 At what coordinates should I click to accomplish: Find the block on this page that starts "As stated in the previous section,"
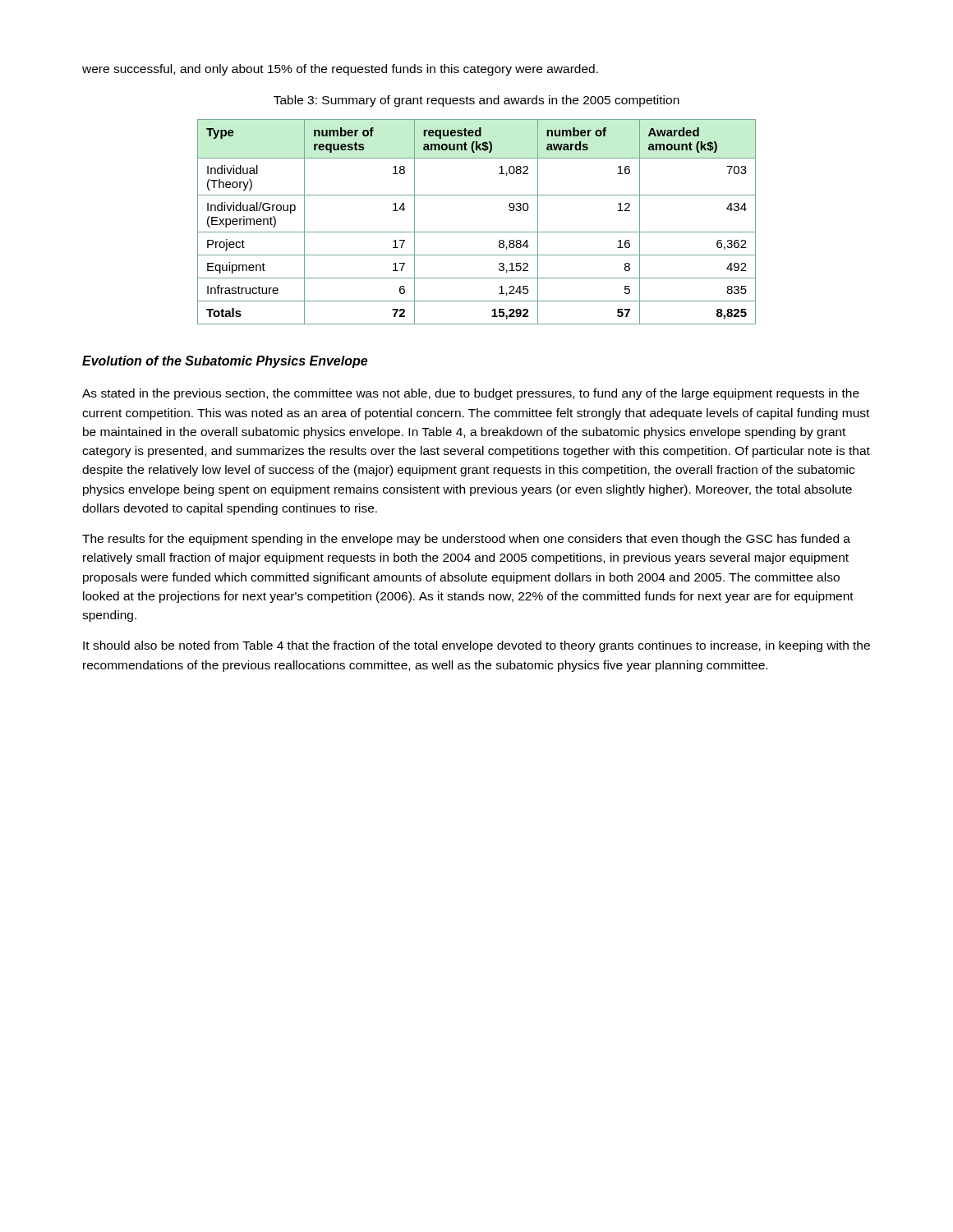476,450
